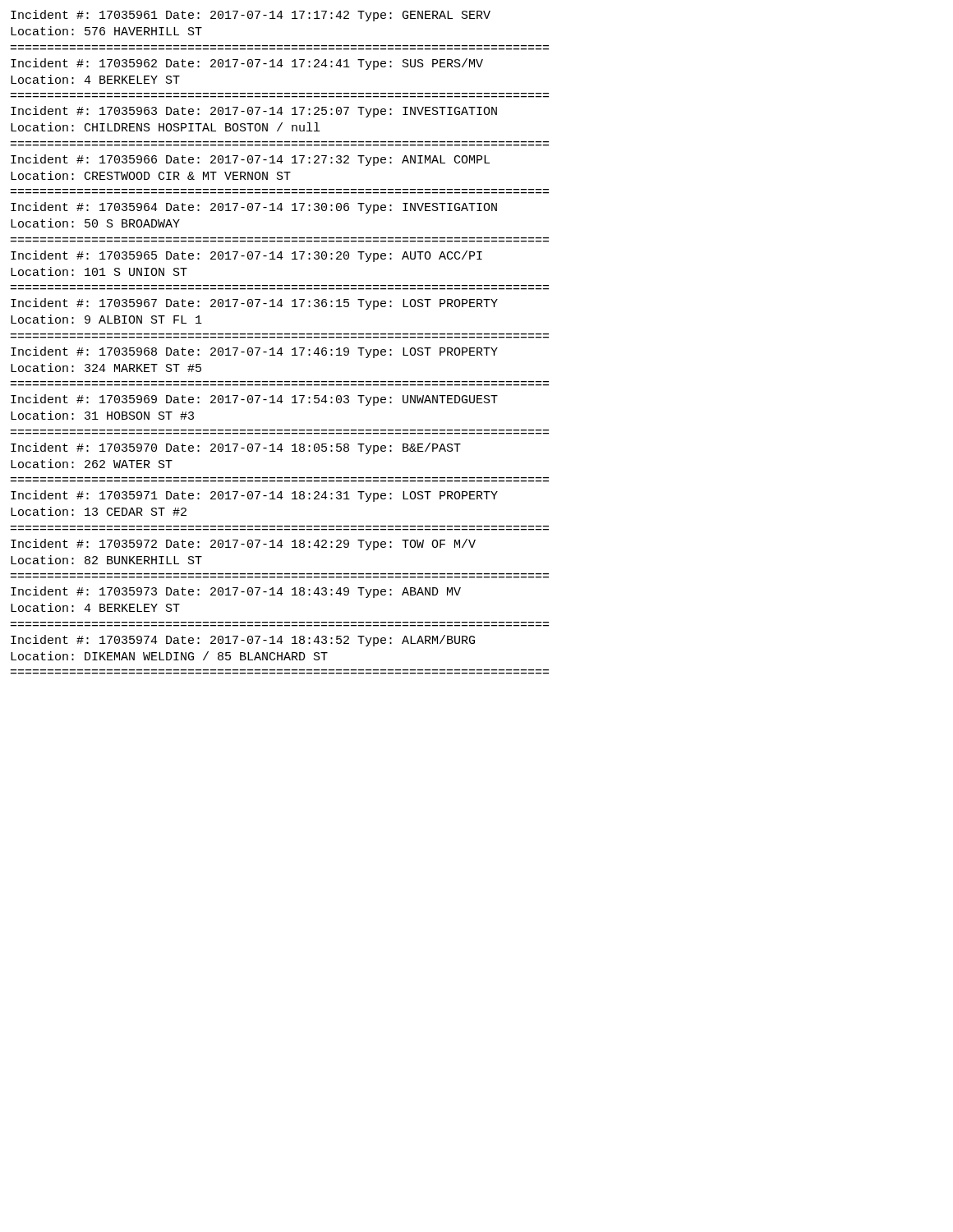Screen dimensions: 1232x953
Task: Click the passage that begins "Incident #: 17035961 Date:"
Action: (251, 16)
